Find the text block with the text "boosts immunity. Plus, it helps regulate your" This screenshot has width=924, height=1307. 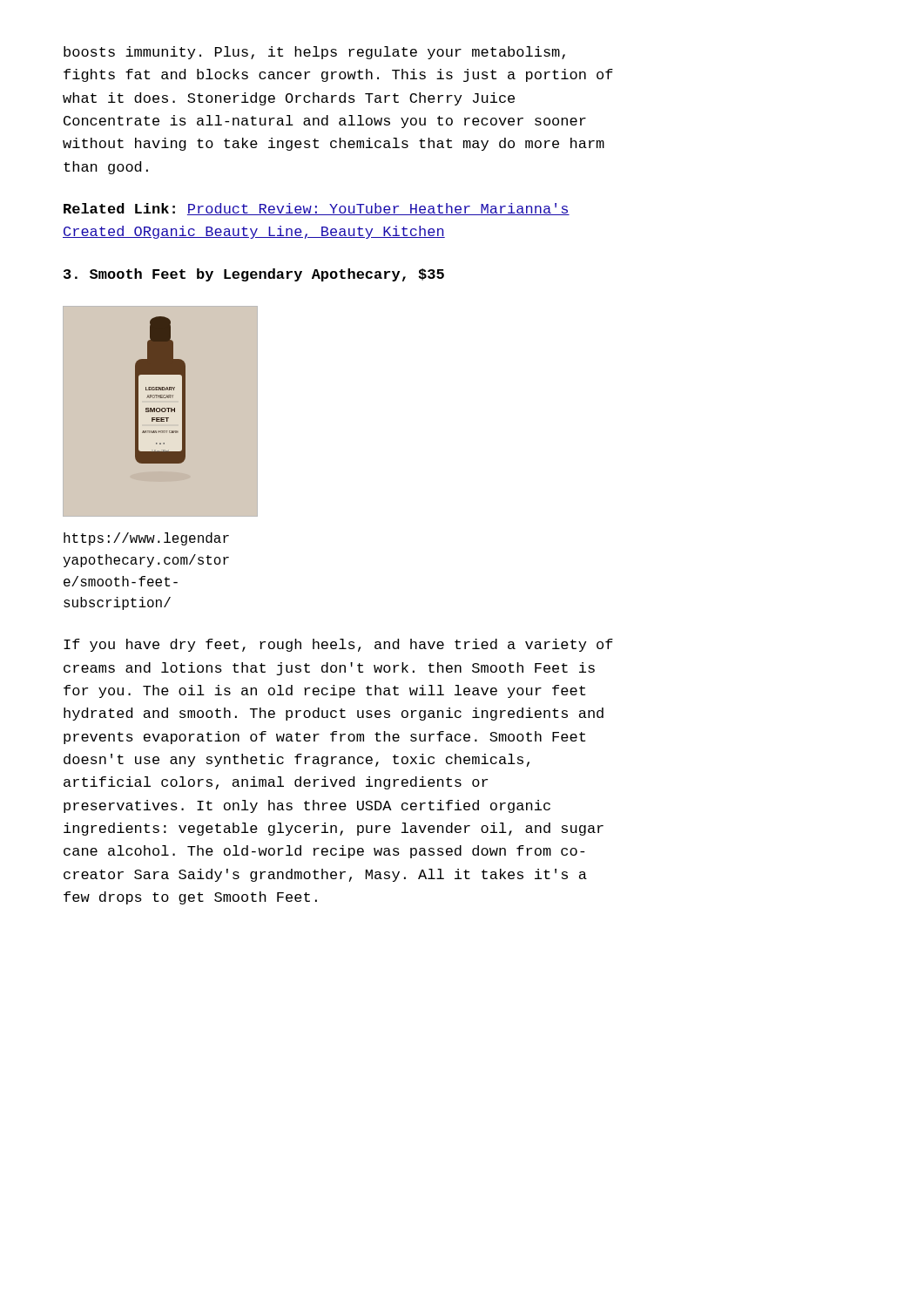coord(338,110)
